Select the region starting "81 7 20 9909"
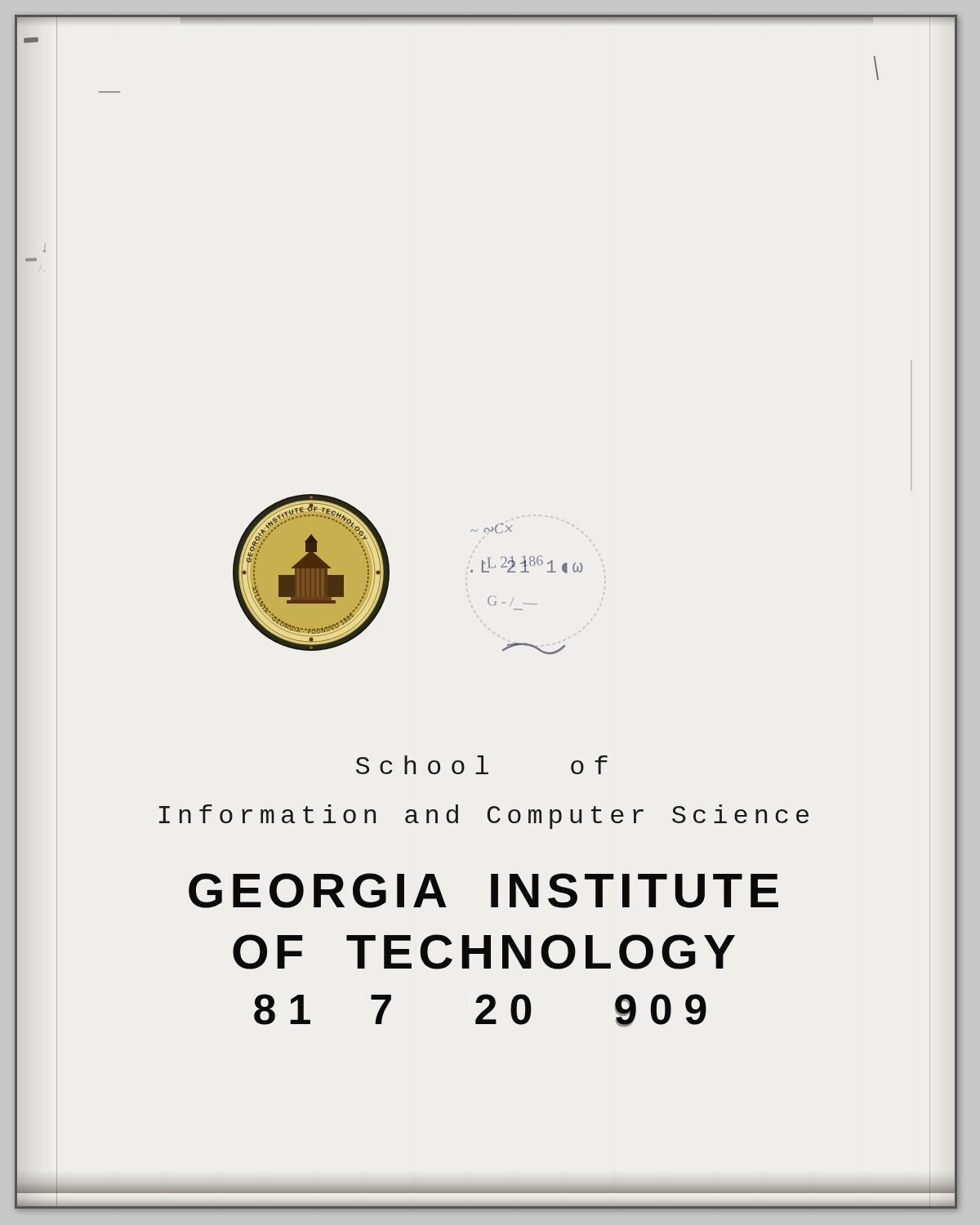The height and width of the screenshot is (1225, 980). click(x=486, y=1010)
